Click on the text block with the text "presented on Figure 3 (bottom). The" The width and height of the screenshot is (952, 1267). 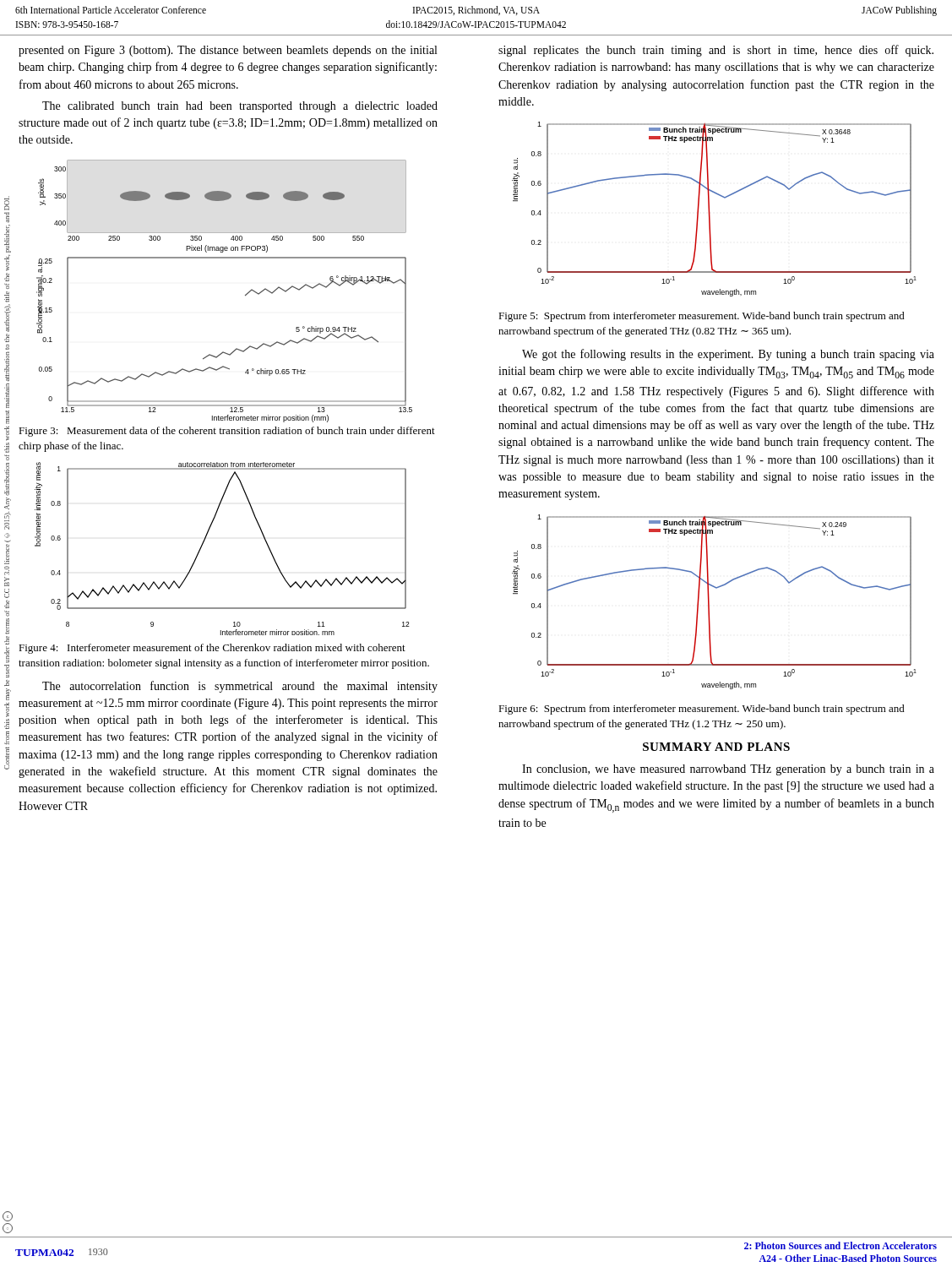click(x=228, y=68)
